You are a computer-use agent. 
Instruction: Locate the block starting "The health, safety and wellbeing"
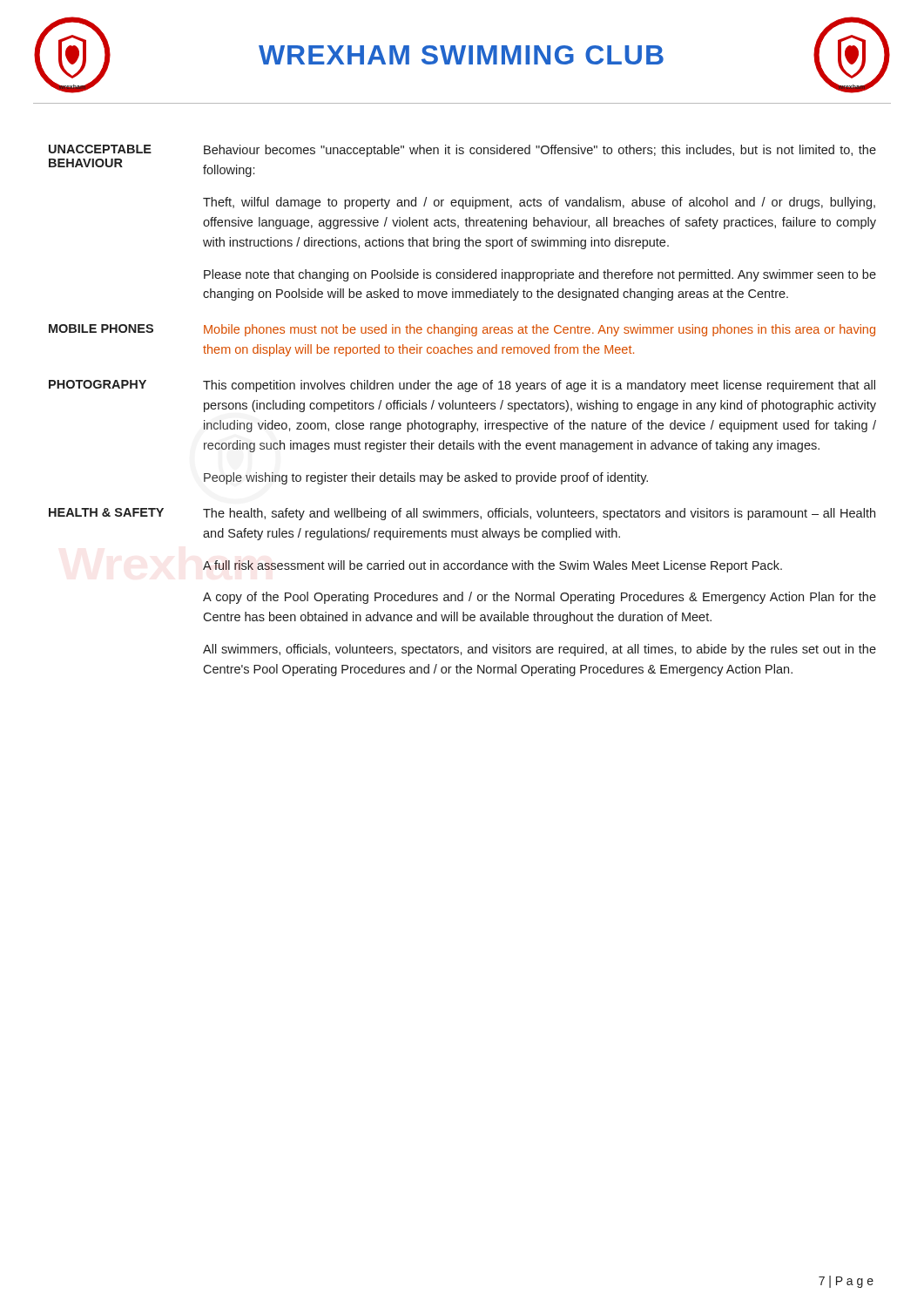pos(540,591)
